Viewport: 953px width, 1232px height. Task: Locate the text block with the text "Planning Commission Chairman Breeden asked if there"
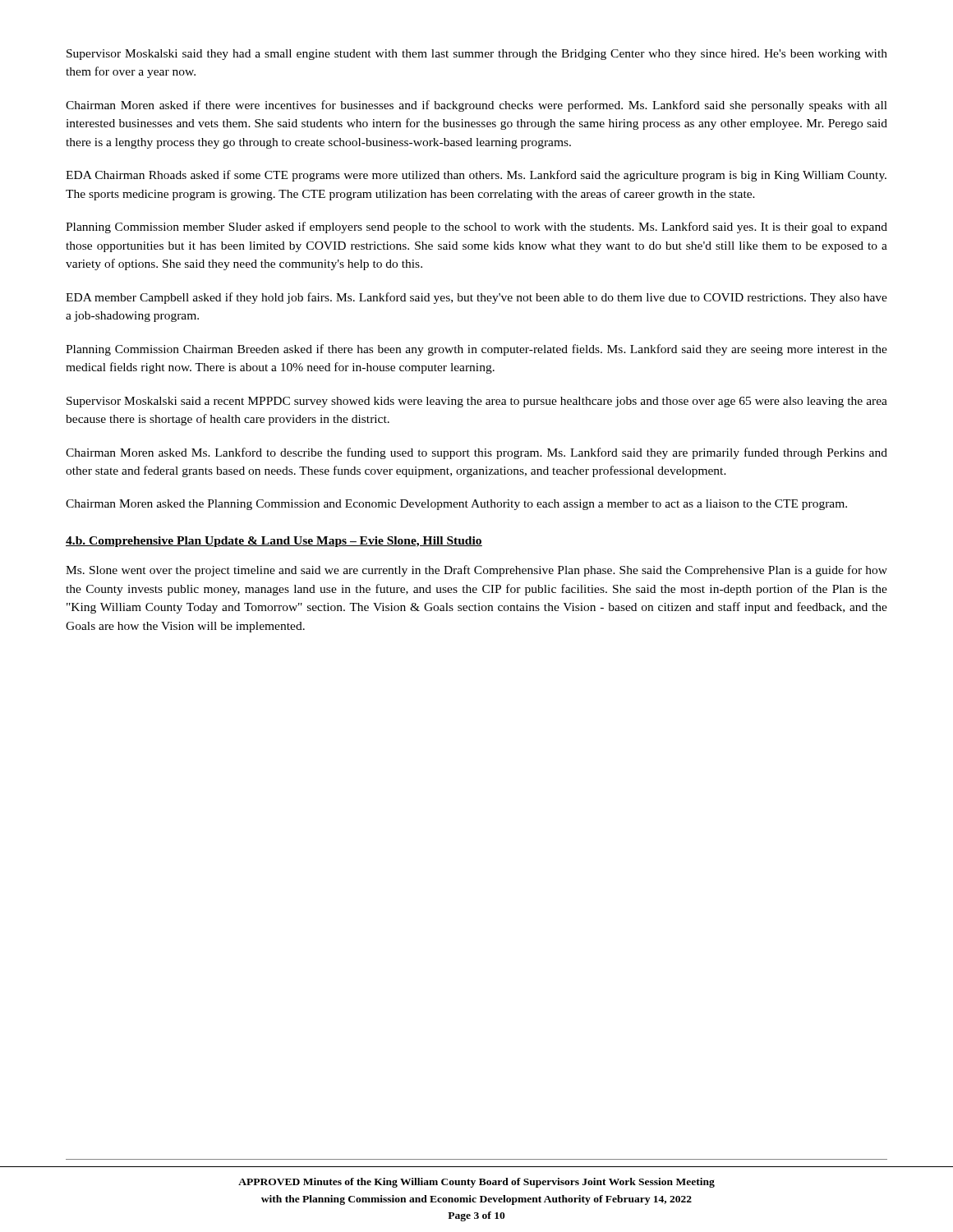tap(476, 358)
